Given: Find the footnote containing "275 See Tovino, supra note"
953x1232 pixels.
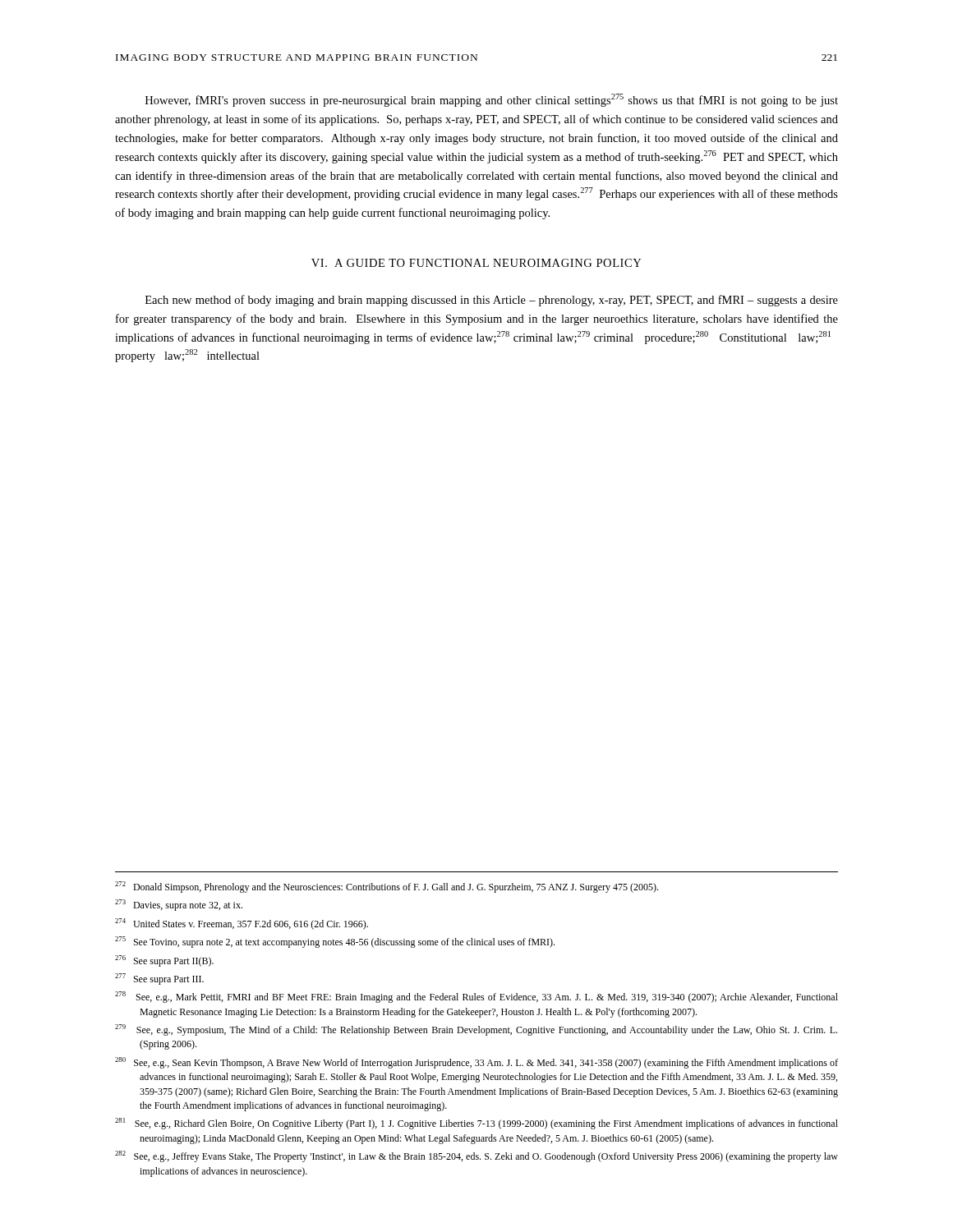Looking at the screenshot, I should (335, 942).
